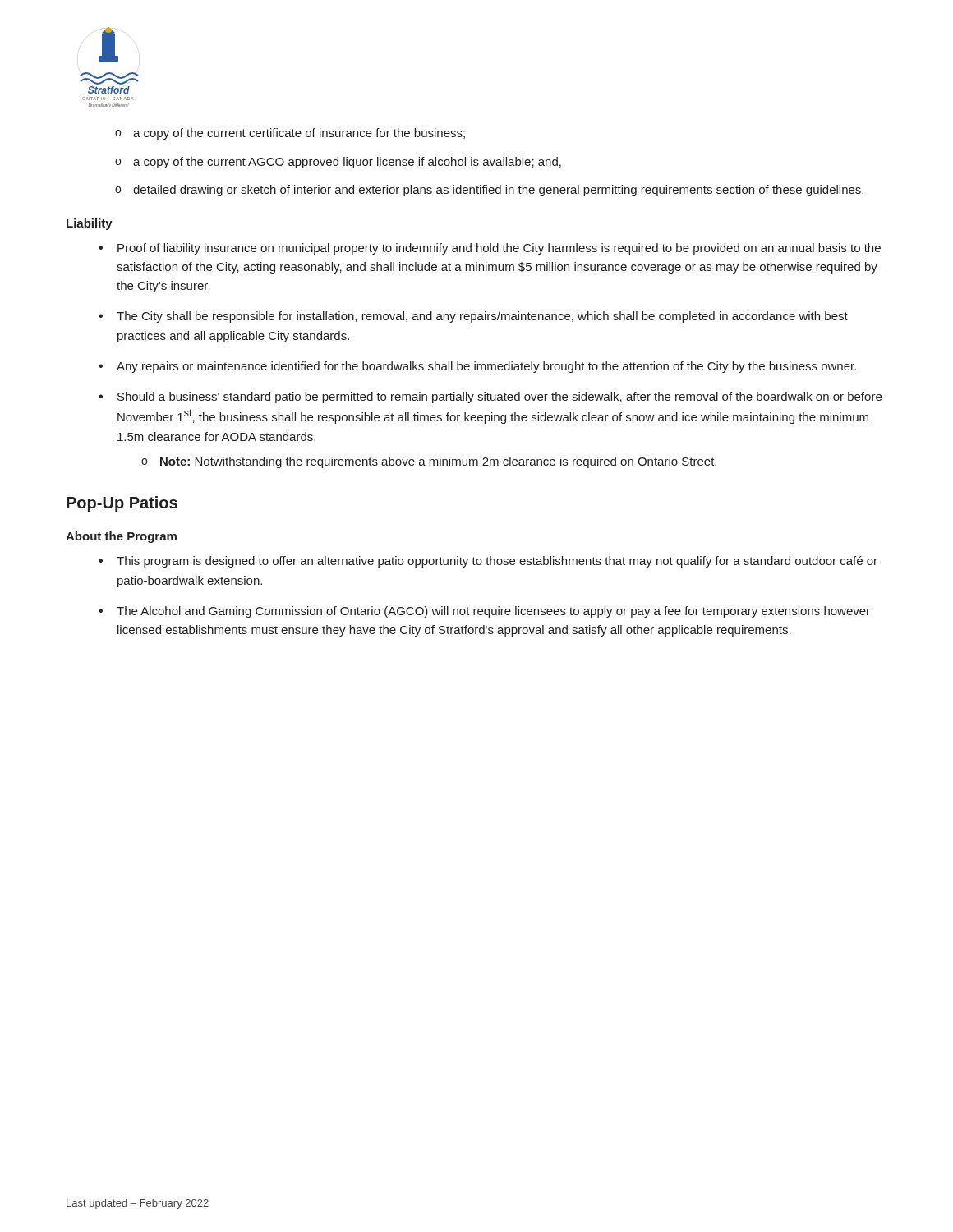Navigate to the text starting "This program is"
This screenshot has height=1232, width=953.
(x=497, y=570)
